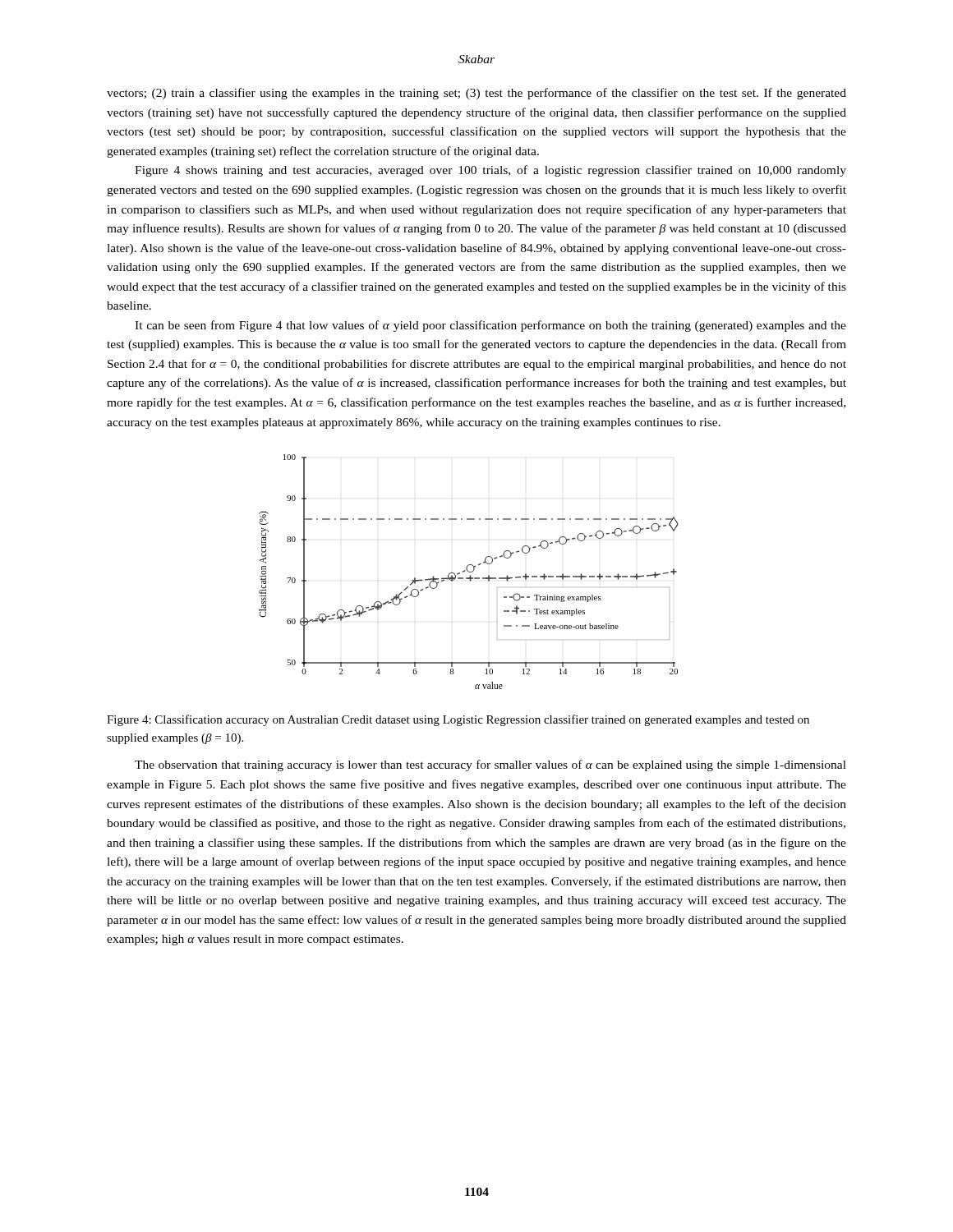Point to the block beginning "The observation that"

[x=476, y=852]
